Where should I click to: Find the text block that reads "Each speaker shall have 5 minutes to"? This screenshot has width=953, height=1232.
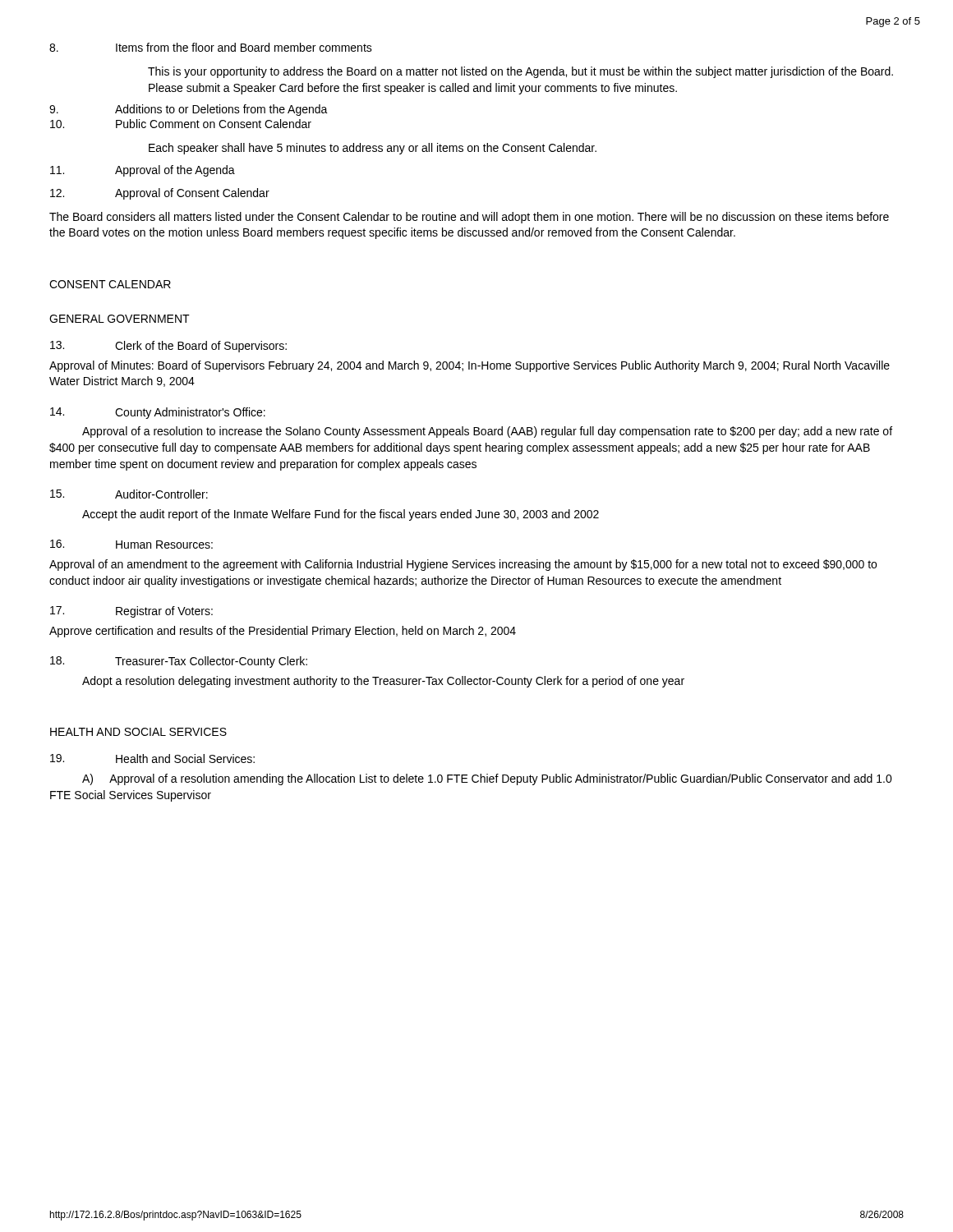pos(373,148)
